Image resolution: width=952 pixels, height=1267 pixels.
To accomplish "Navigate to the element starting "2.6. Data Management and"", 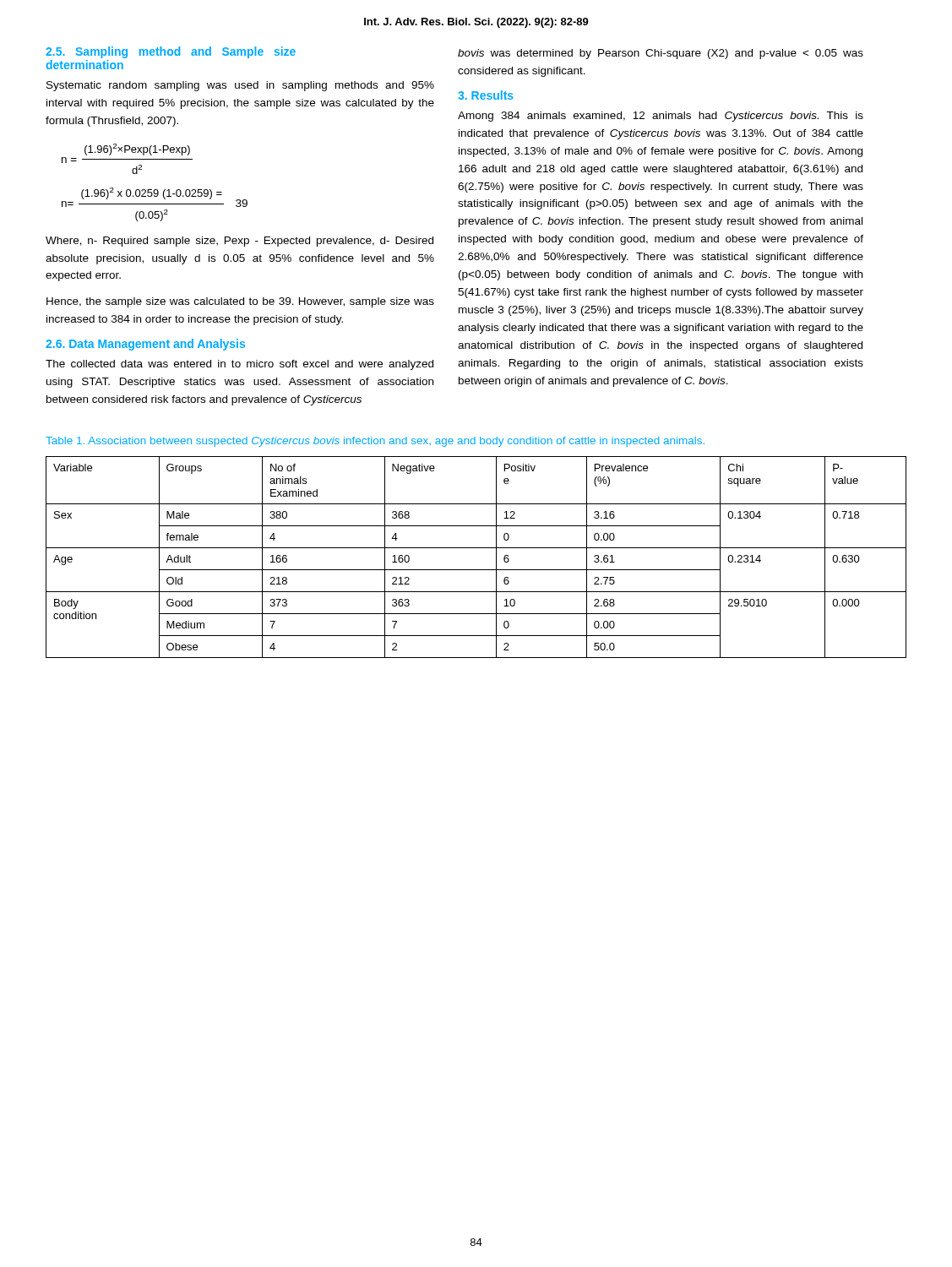I will pyautogui.click(x=146, y=344).
